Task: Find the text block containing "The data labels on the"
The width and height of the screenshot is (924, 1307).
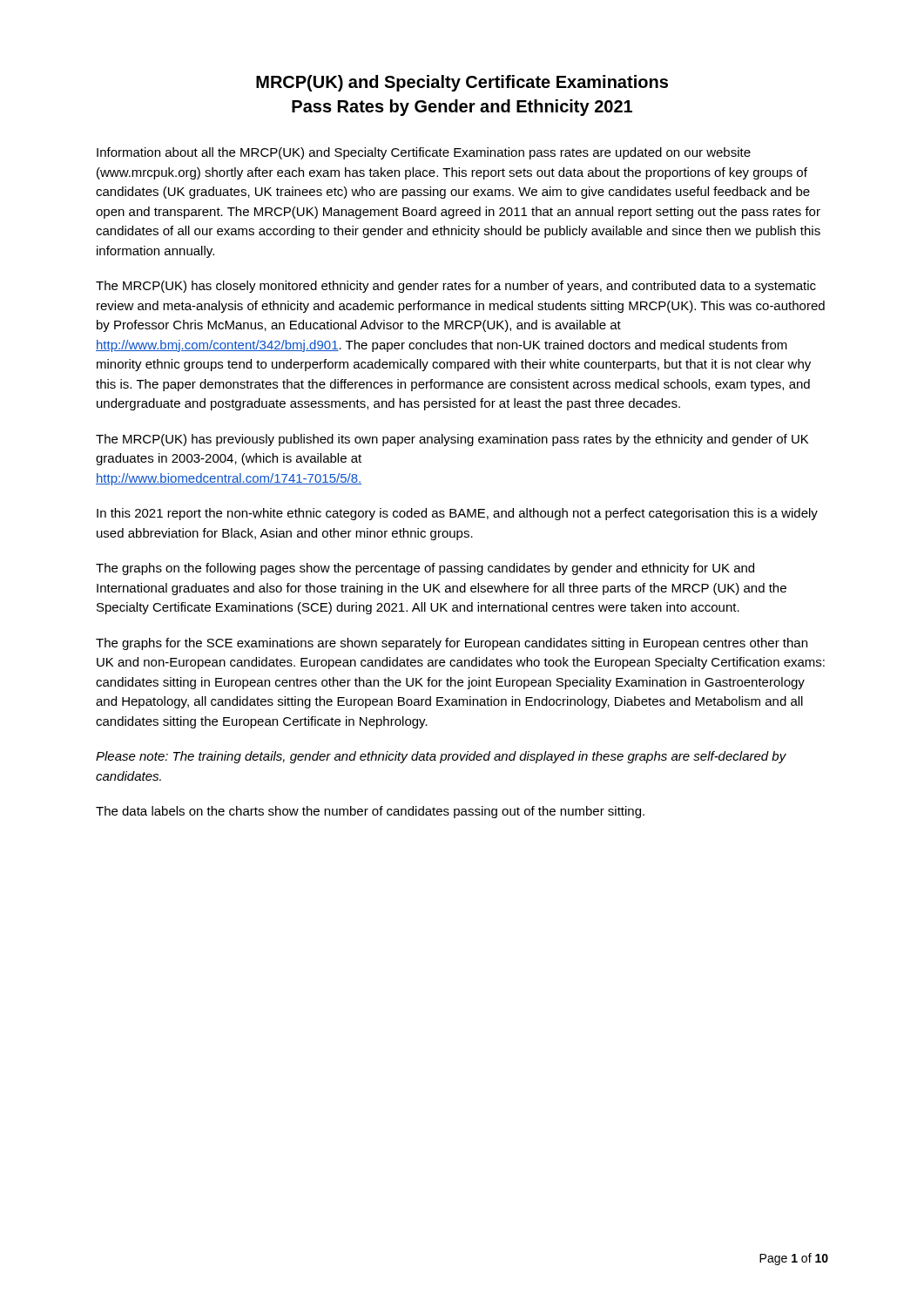Action: (x=371, y=811)
